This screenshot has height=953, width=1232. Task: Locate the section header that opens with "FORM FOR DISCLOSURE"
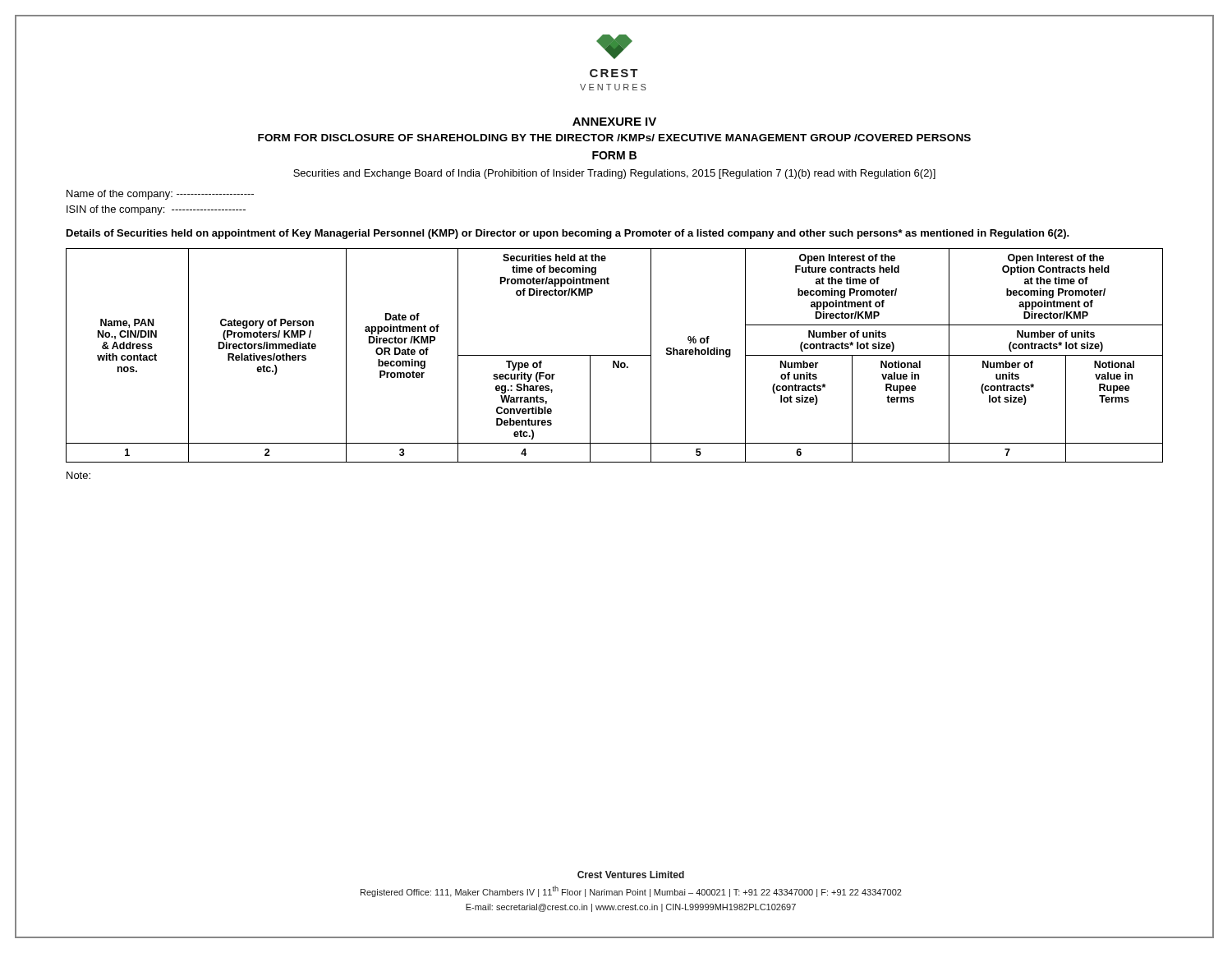click(614, 138)
